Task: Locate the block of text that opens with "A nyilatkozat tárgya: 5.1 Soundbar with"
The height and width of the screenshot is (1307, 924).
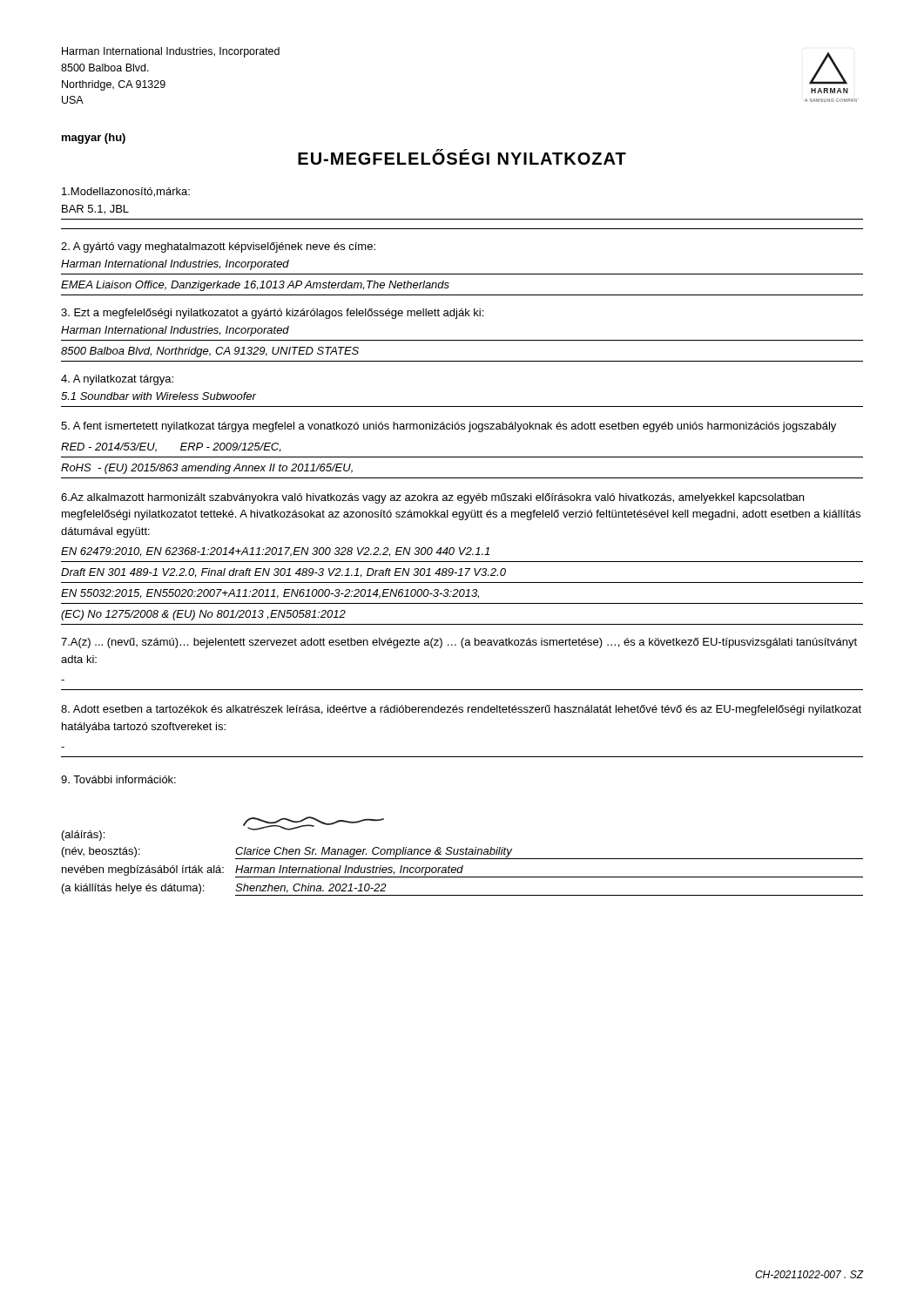Action: click(x=117, y=380)
